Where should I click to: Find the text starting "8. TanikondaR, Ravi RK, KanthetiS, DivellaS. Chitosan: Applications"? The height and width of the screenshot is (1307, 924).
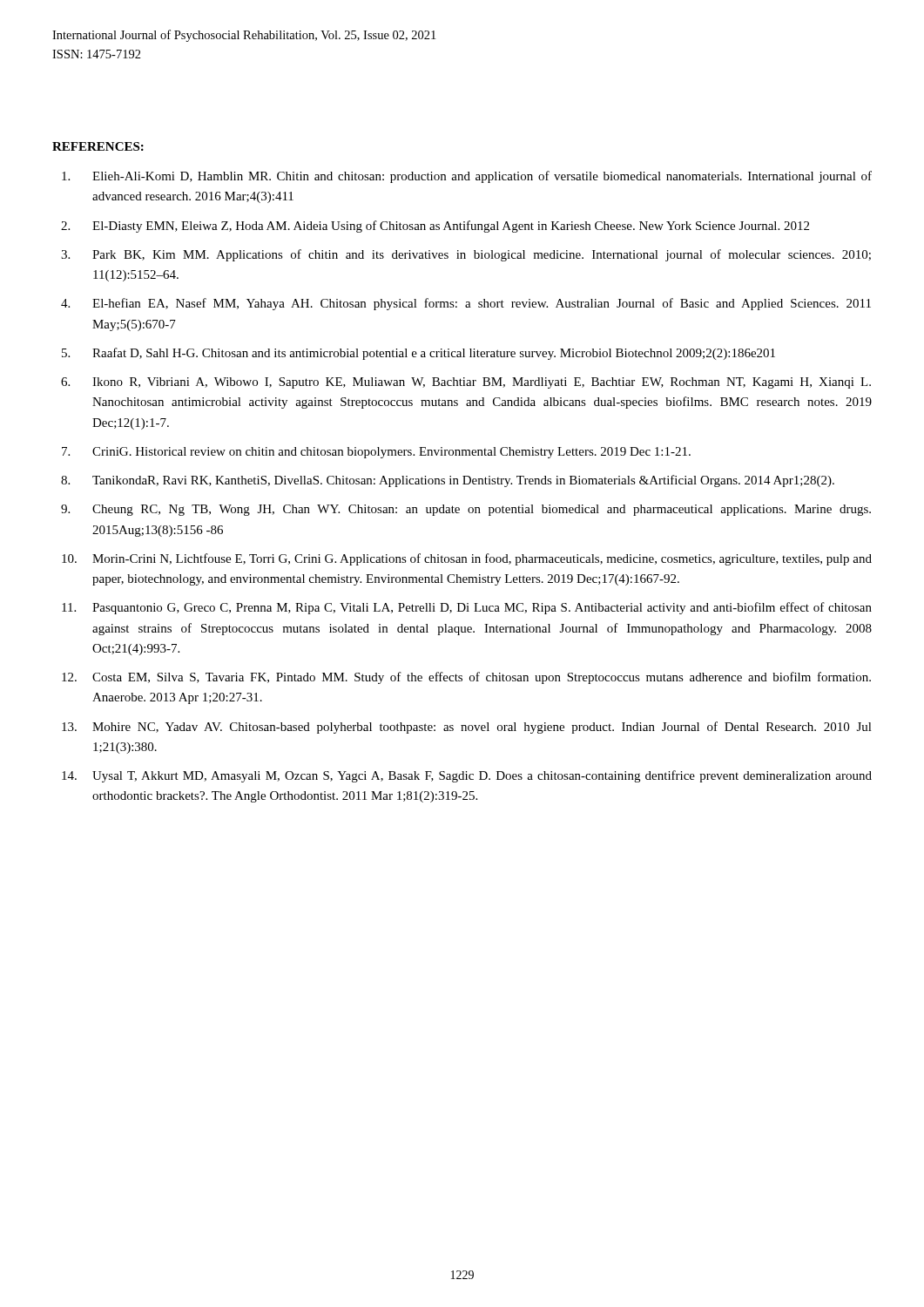(462, 481)
